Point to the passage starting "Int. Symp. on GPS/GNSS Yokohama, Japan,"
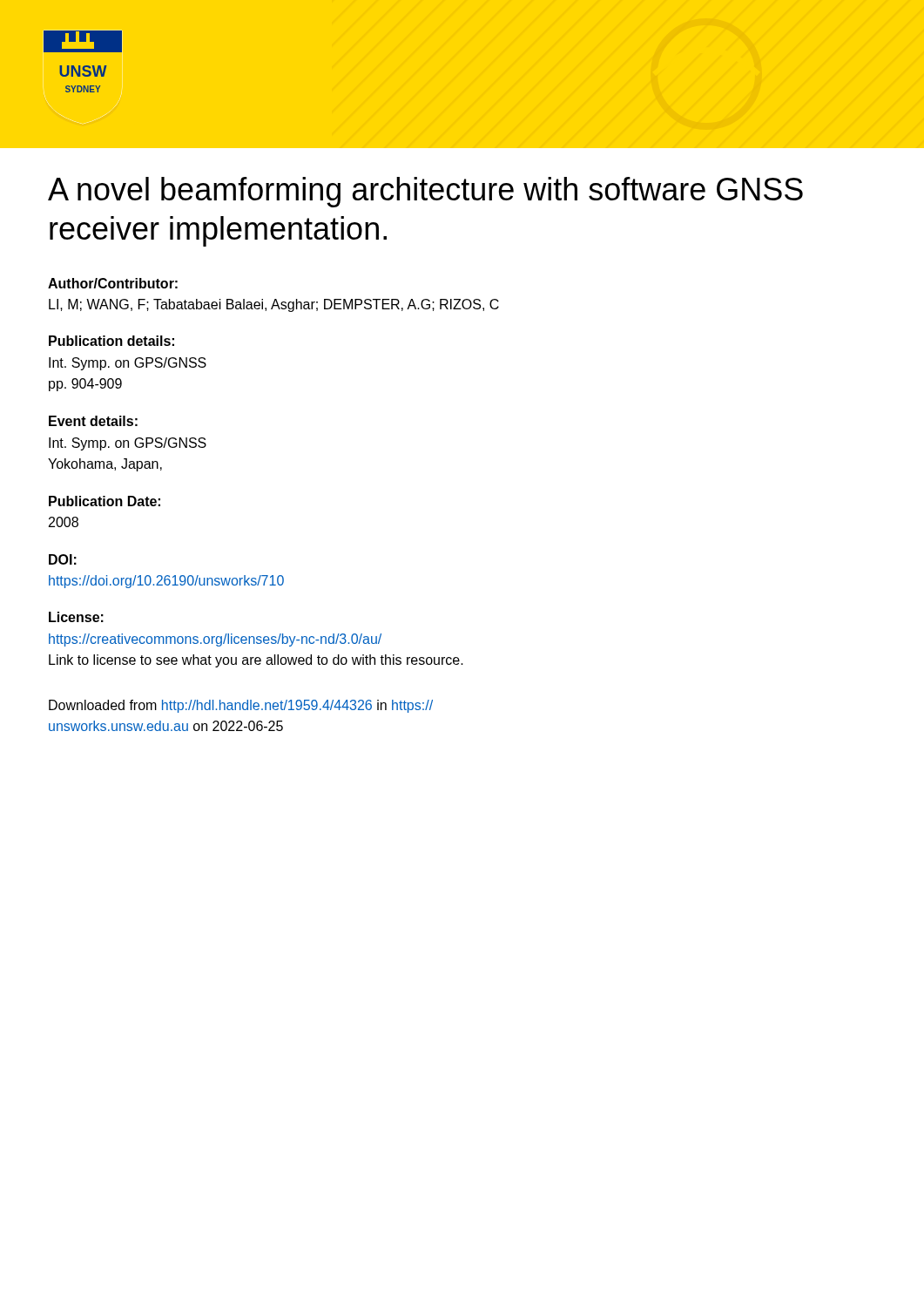924x1307 pixels. coord(127,454)
